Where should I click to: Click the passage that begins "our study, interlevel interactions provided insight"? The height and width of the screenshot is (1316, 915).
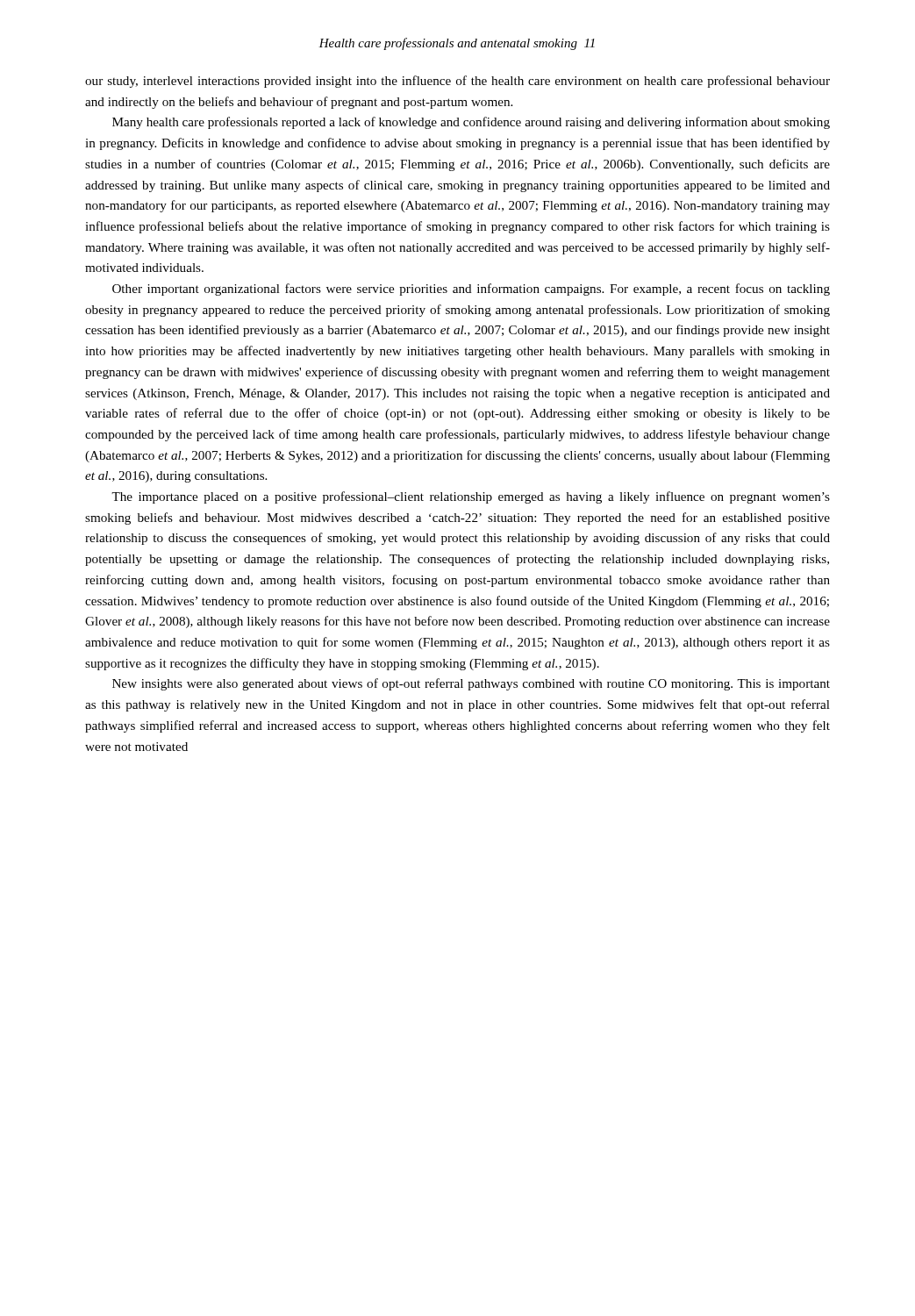click(458, 91)
